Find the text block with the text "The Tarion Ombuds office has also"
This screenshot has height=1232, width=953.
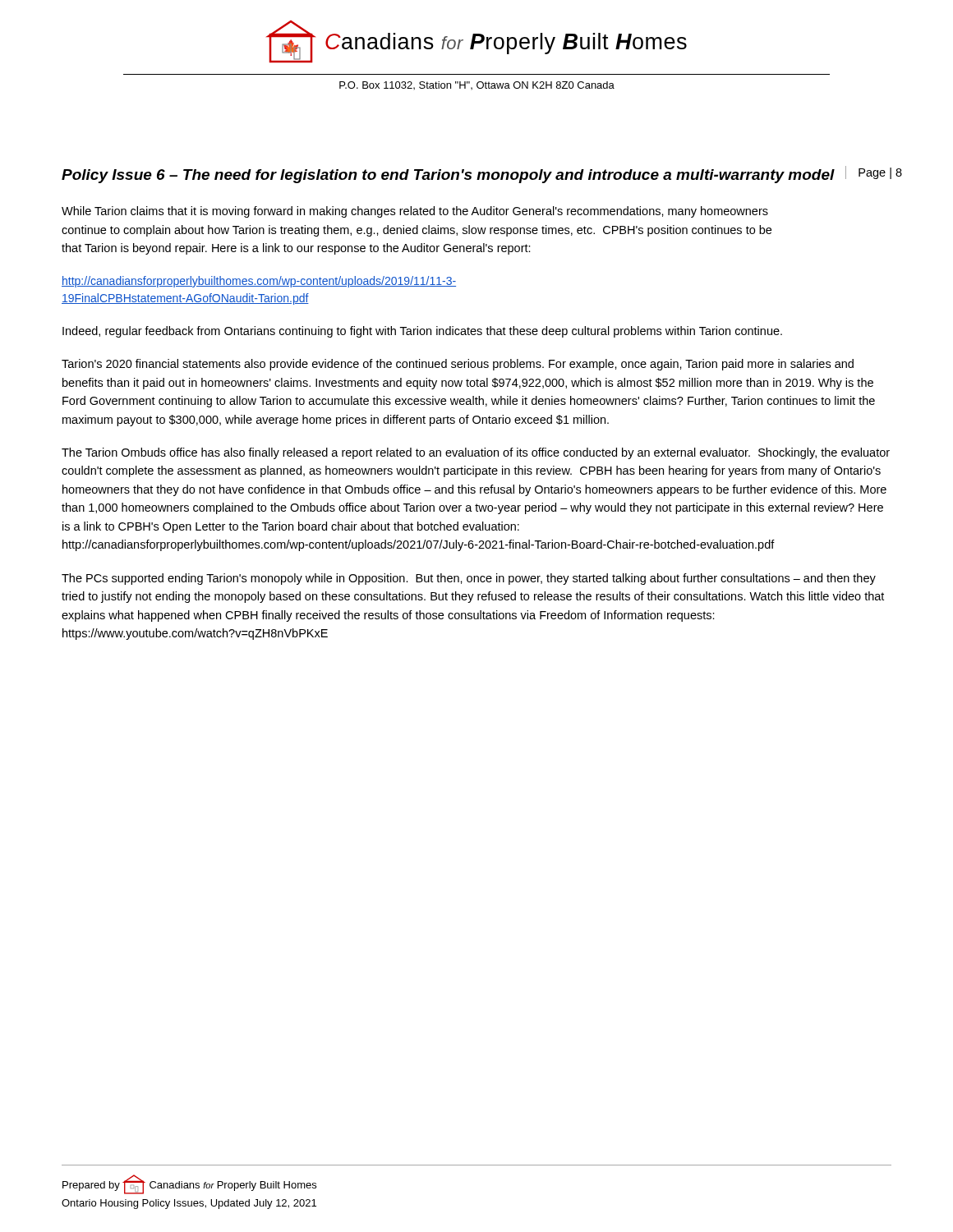click(x=476, y=499)
